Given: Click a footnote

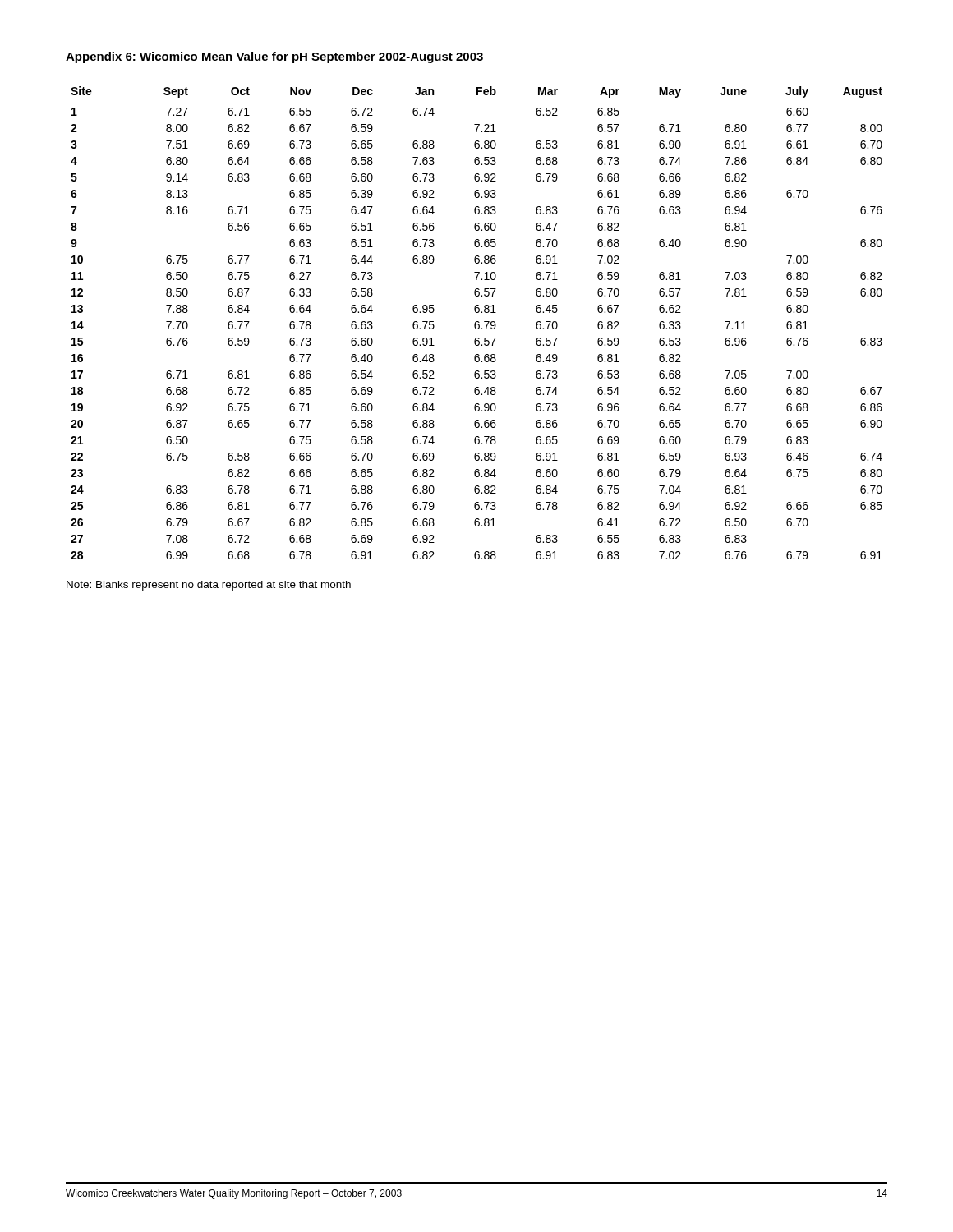Looking at the screenshot, I should (x=208, y=584).
